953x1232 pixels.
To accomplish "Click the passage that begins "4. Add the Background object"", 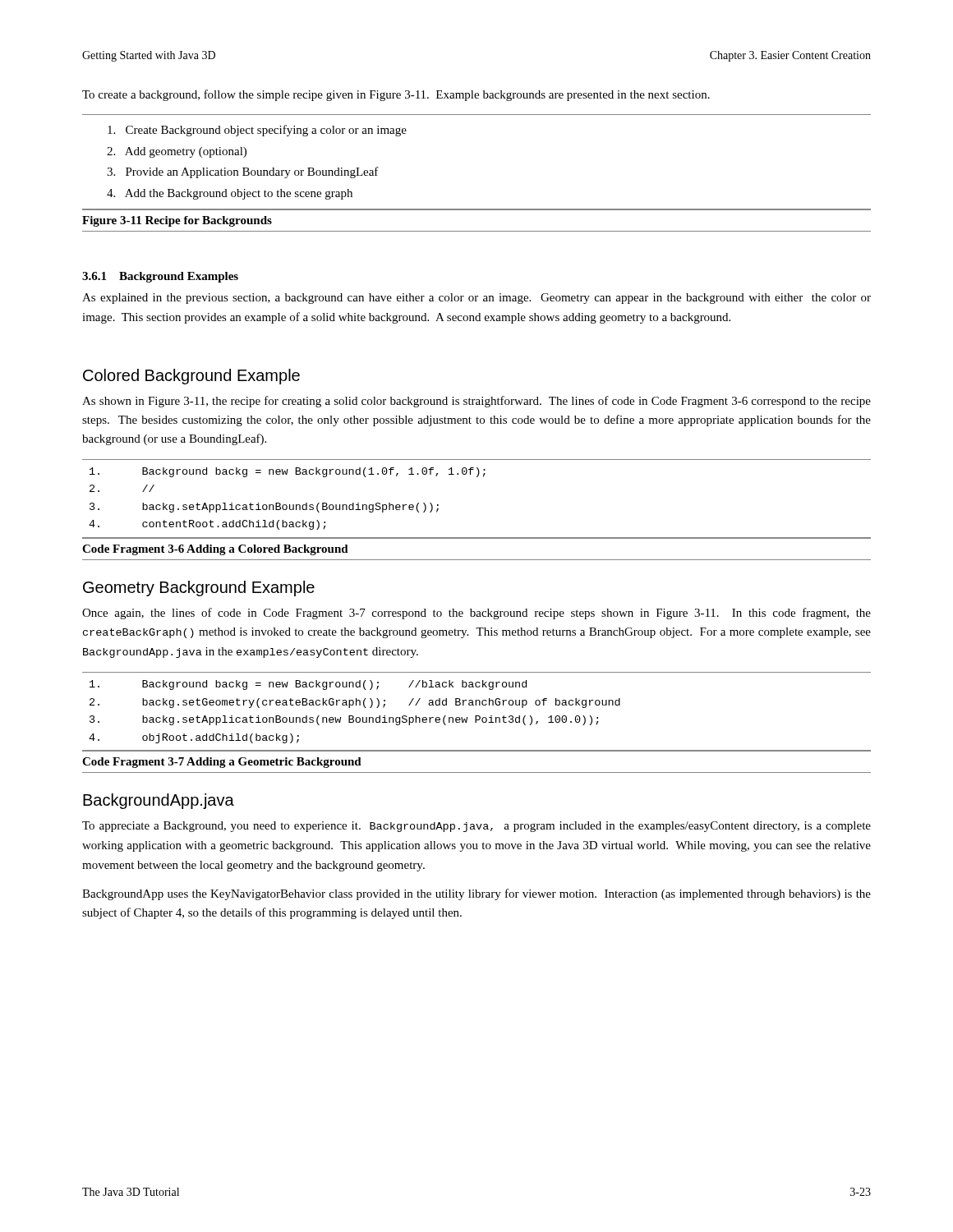I will pos(230,193).
